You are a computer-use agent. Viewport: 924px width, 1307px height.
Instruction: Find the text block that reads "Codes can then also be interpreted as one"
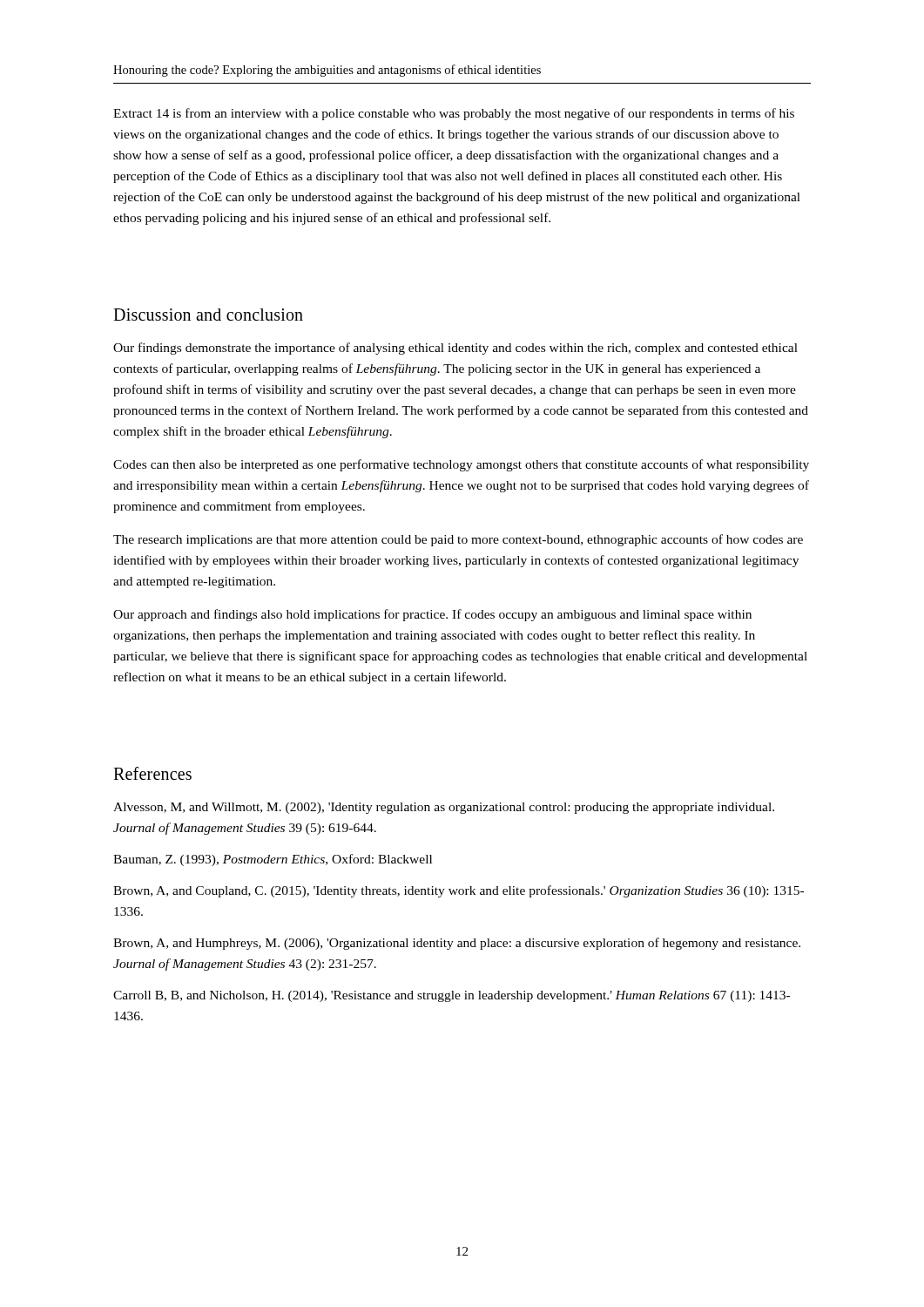click(461, 485)
